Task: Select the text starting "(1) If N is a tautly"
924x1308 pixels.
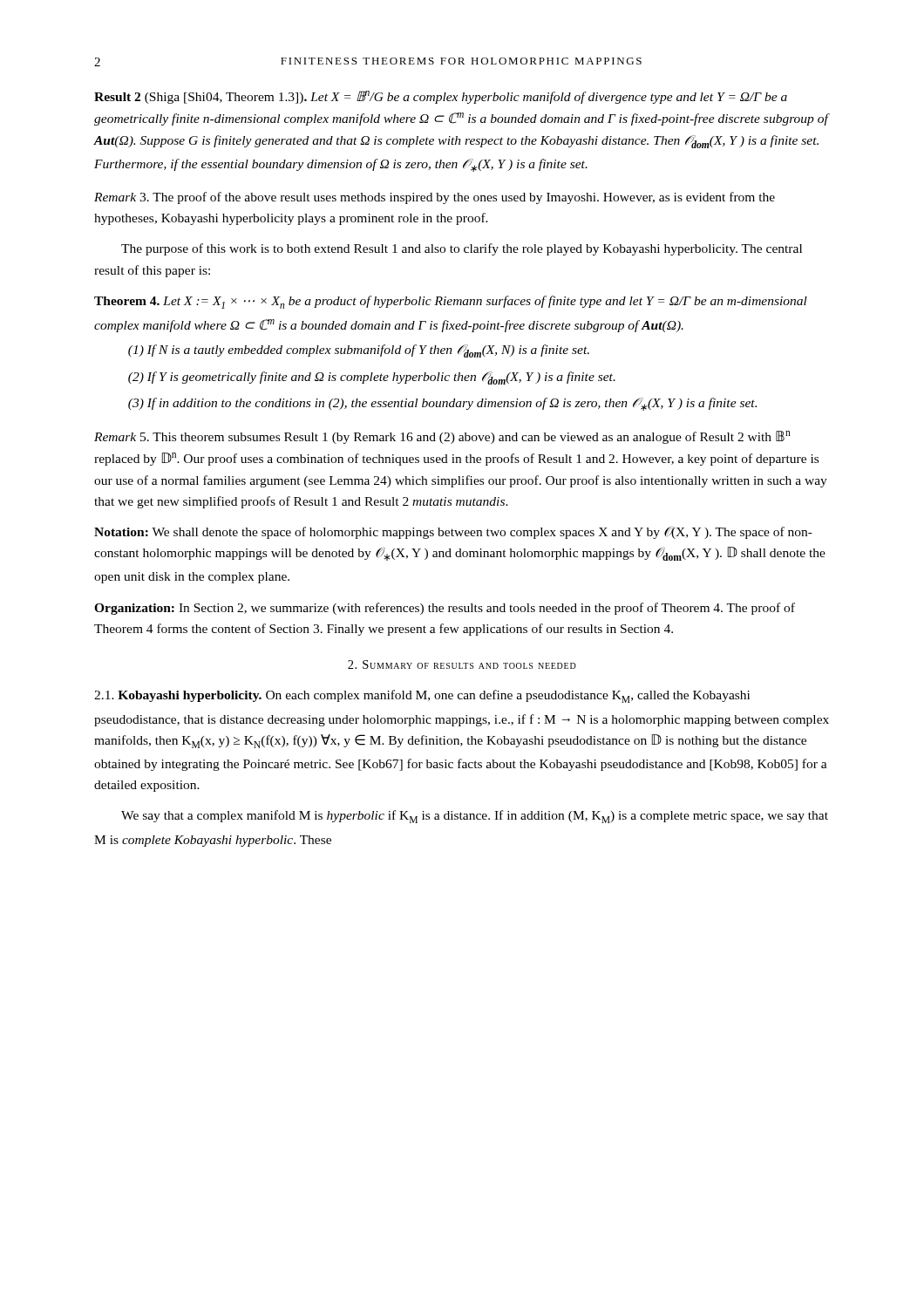Action: click(359, 351)
